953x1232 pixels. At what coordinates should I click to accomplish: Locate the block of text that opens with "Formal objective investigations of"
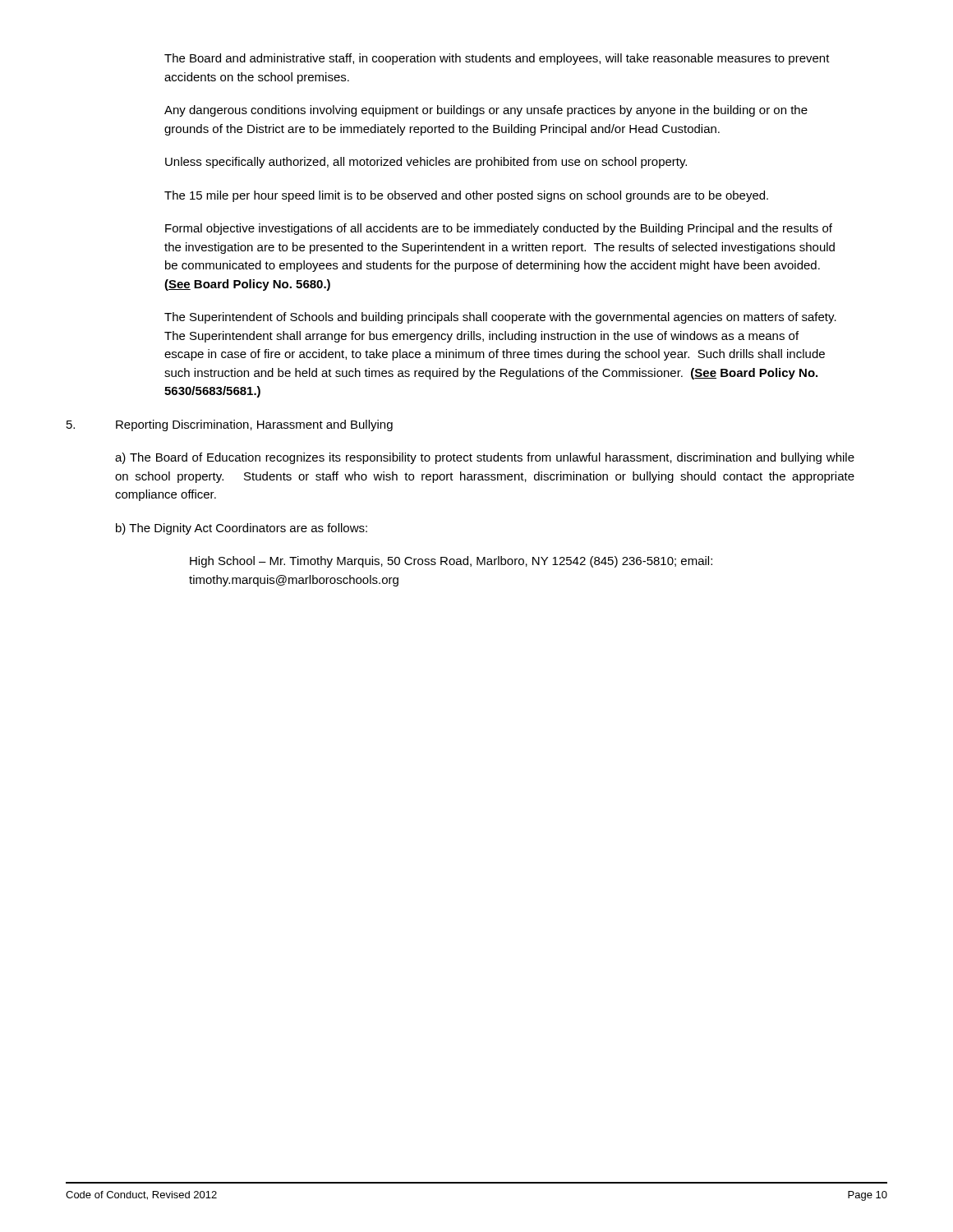(500, 256)
